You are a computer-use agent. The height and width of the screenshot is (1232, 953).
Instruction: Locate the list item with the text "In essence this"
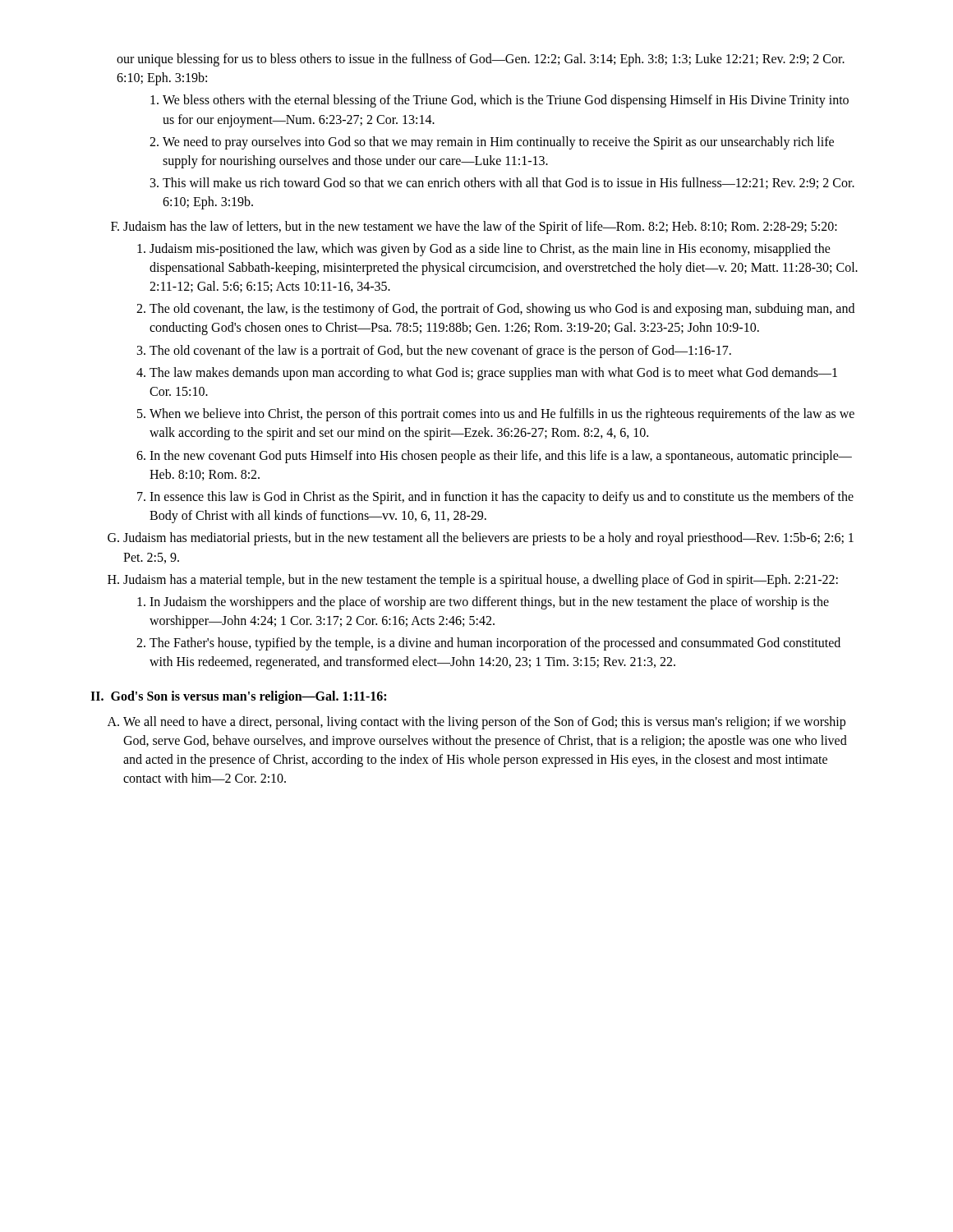(x=506, y=506)
